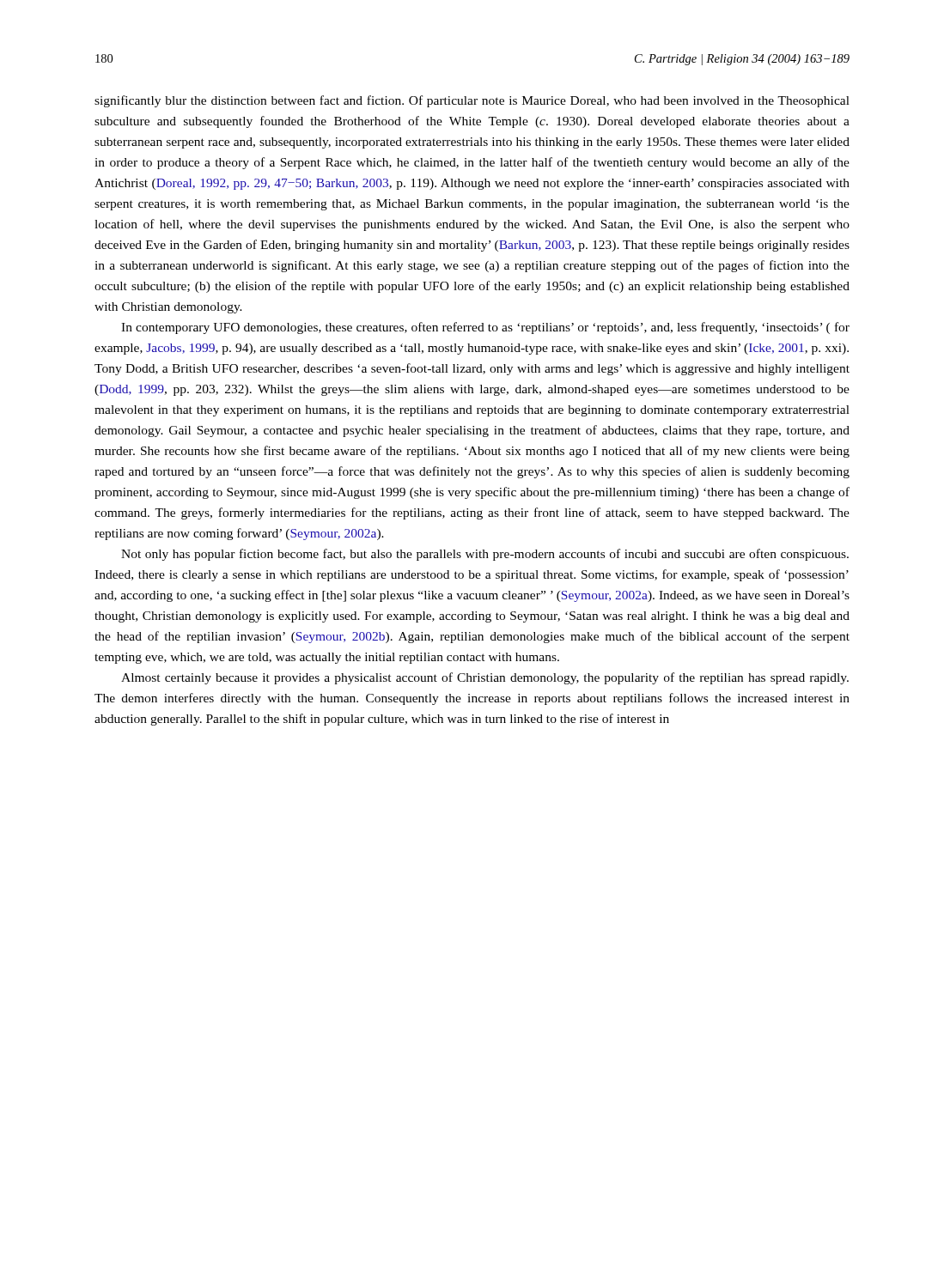
Task: Select the text block that reads "In contemporary UFO demonologies, these creatures,"
Action: [472, 430]
